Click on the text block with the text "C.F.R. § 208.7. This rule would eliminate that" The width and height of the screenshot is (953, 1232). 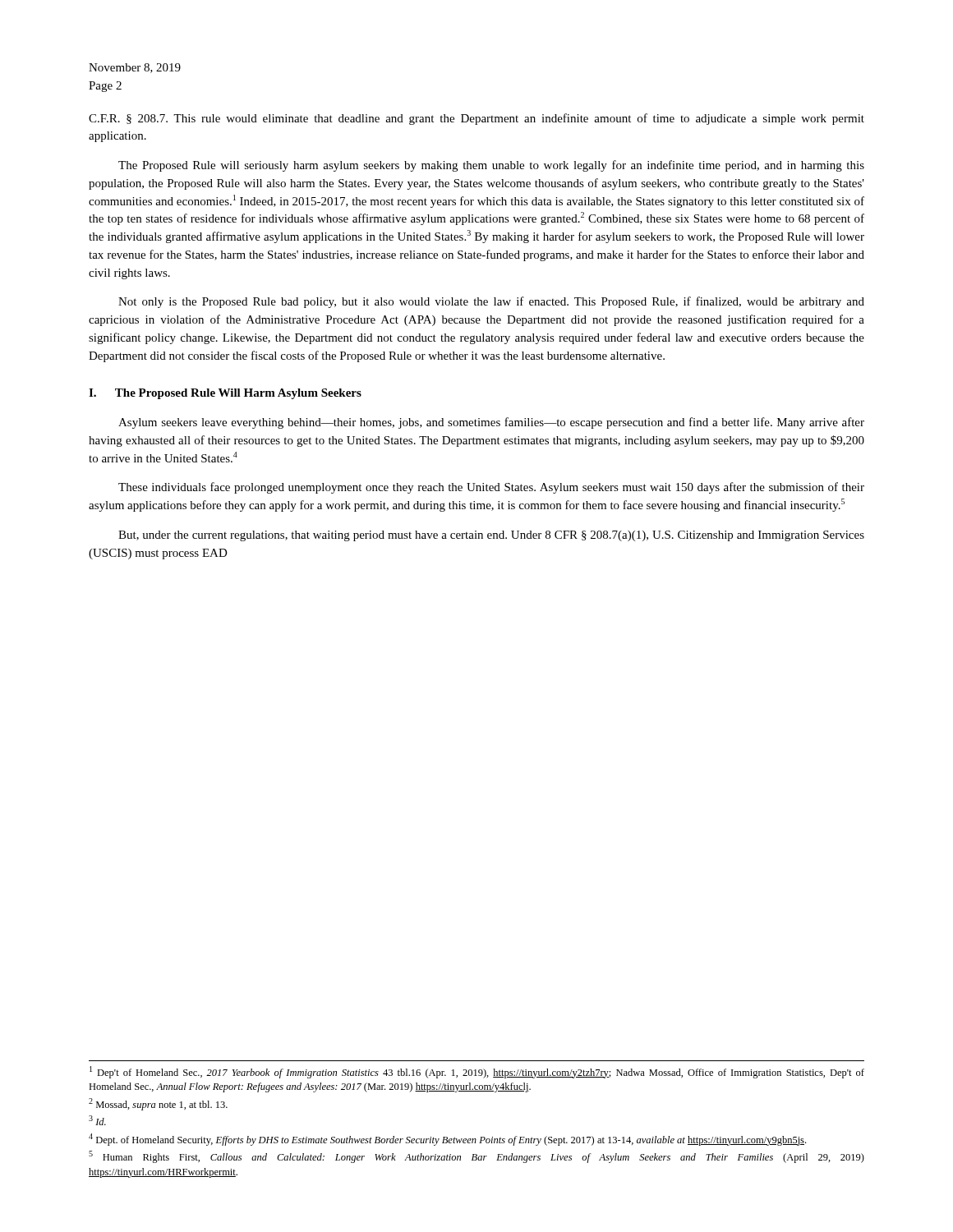click(x=476, y=127)
